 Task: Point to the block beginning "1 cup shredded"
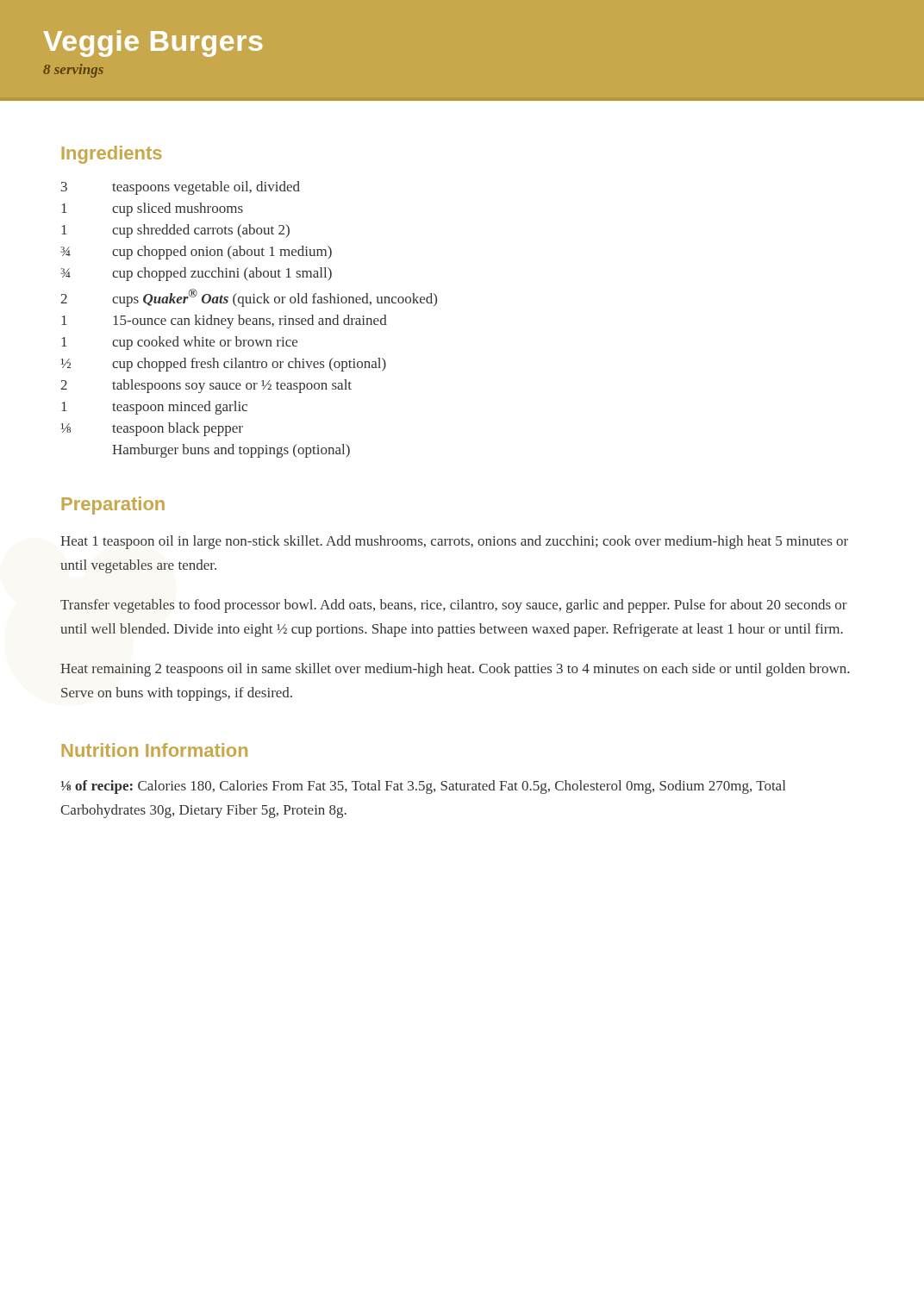tap(175, 230)
